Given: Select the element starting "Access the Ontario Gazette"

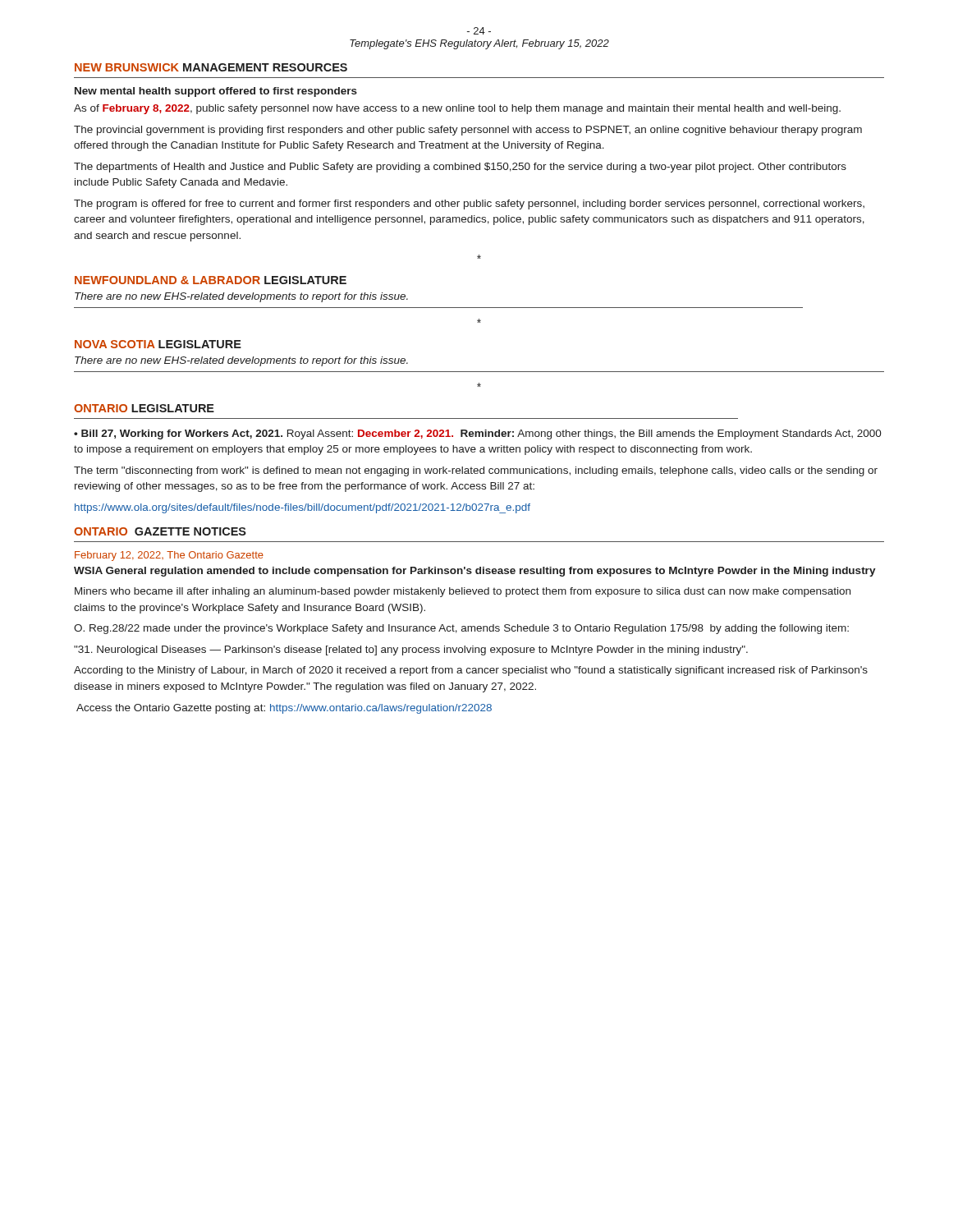Looking at the screenshot, I should point(283,707).
